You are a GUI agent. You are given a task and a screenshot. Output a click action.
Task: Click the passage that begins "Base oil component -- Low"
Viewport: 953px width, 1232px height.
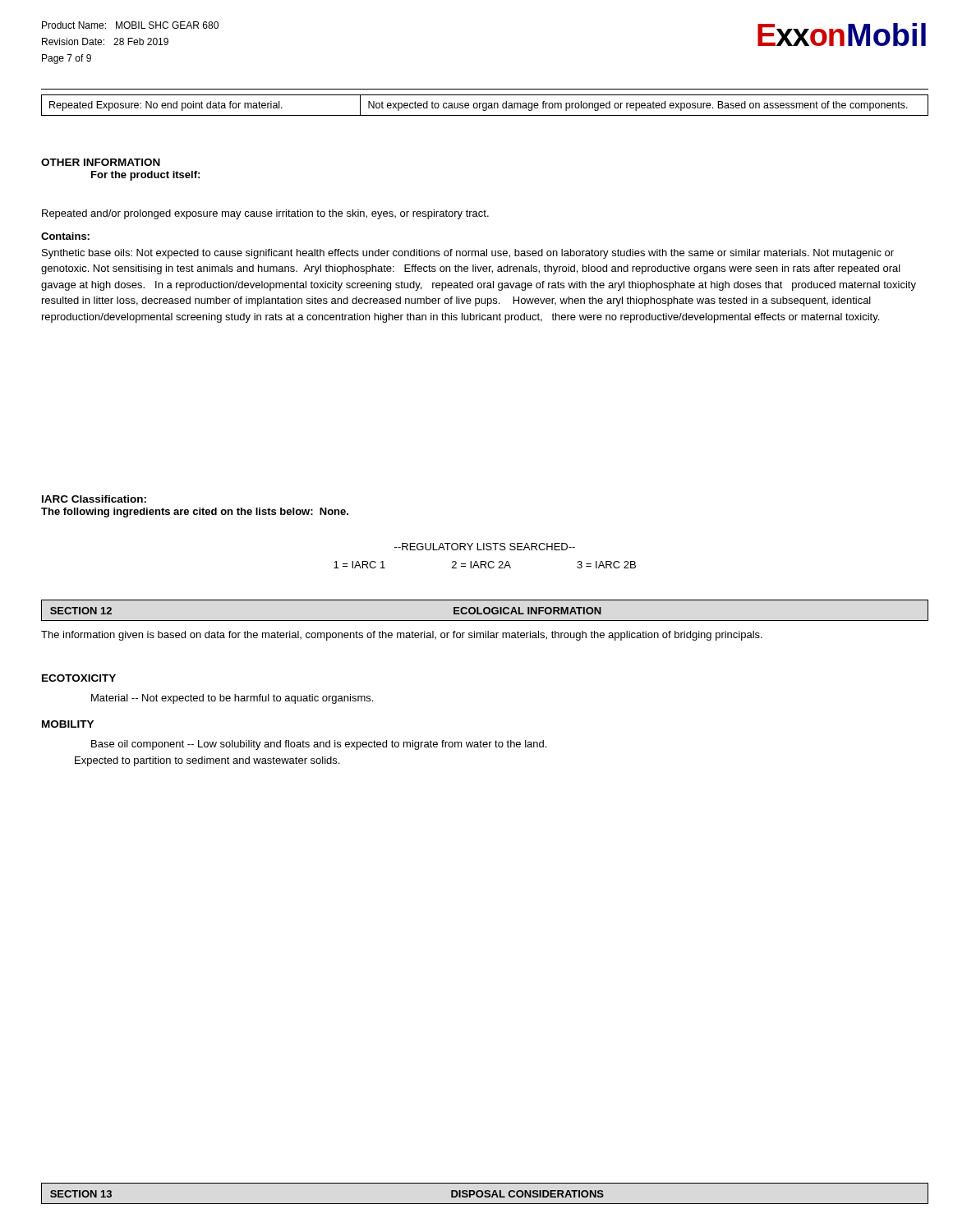(x=311, y=752)
